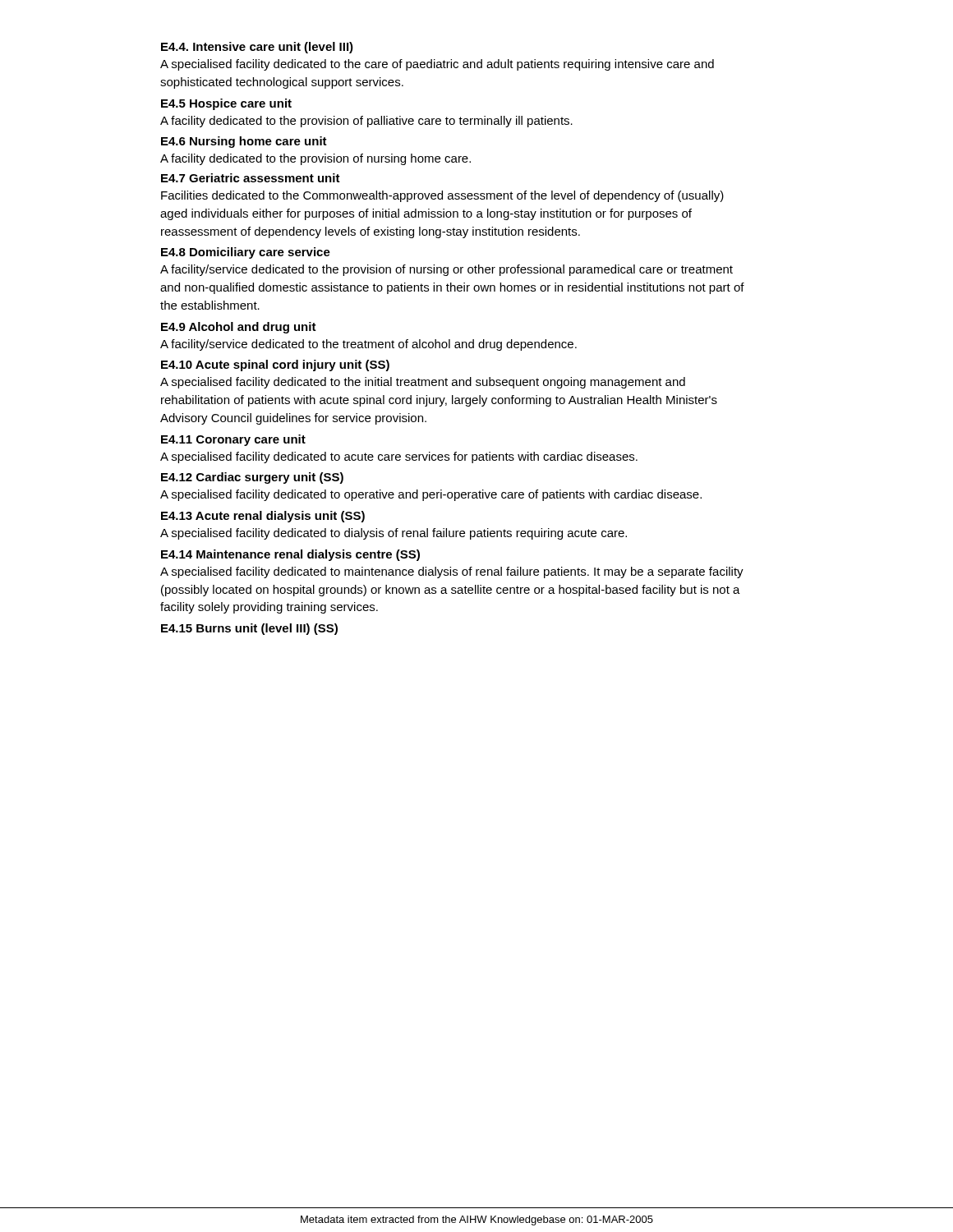Screen dimensions: 1232x953
Task: Point to the region starting "E4.13 Acute renal dialysis unit (SS)"
Action: [x=263, y=515]
